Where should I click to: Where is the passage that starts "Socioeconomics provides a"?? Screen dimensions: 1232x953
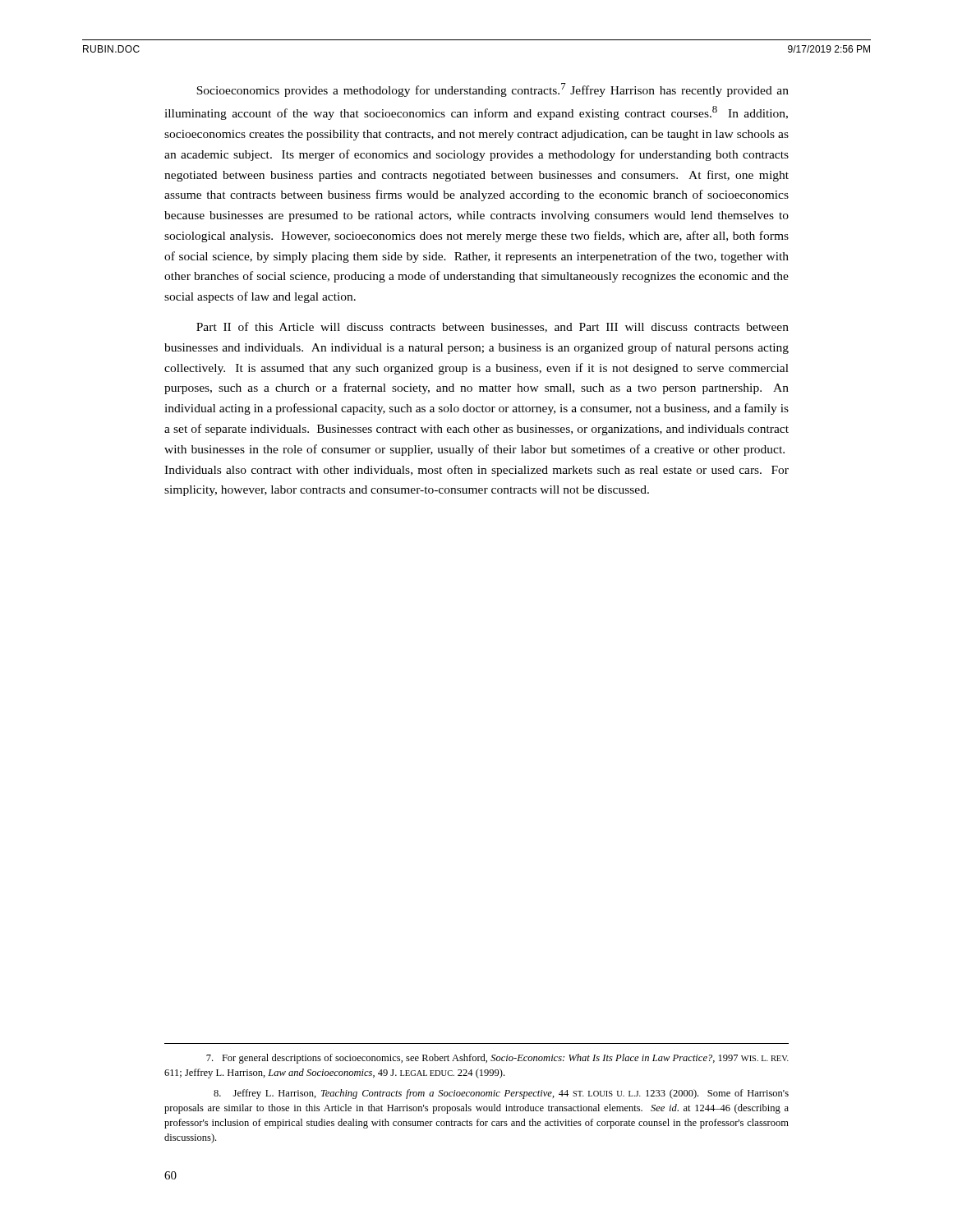pos(476,193)
